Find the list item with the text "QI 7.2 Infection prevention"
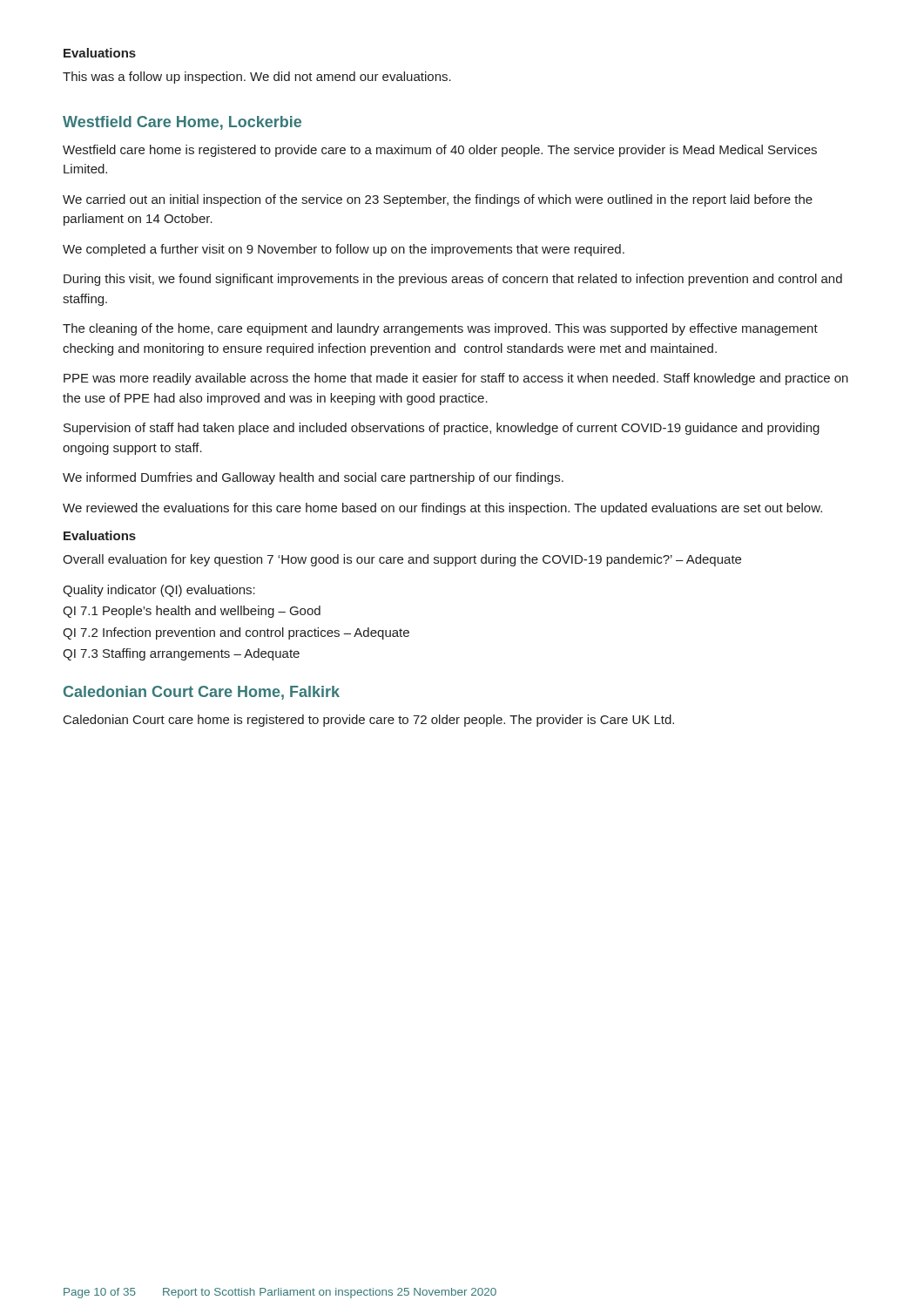This screenshot has height=1307, width=924. 236,632
